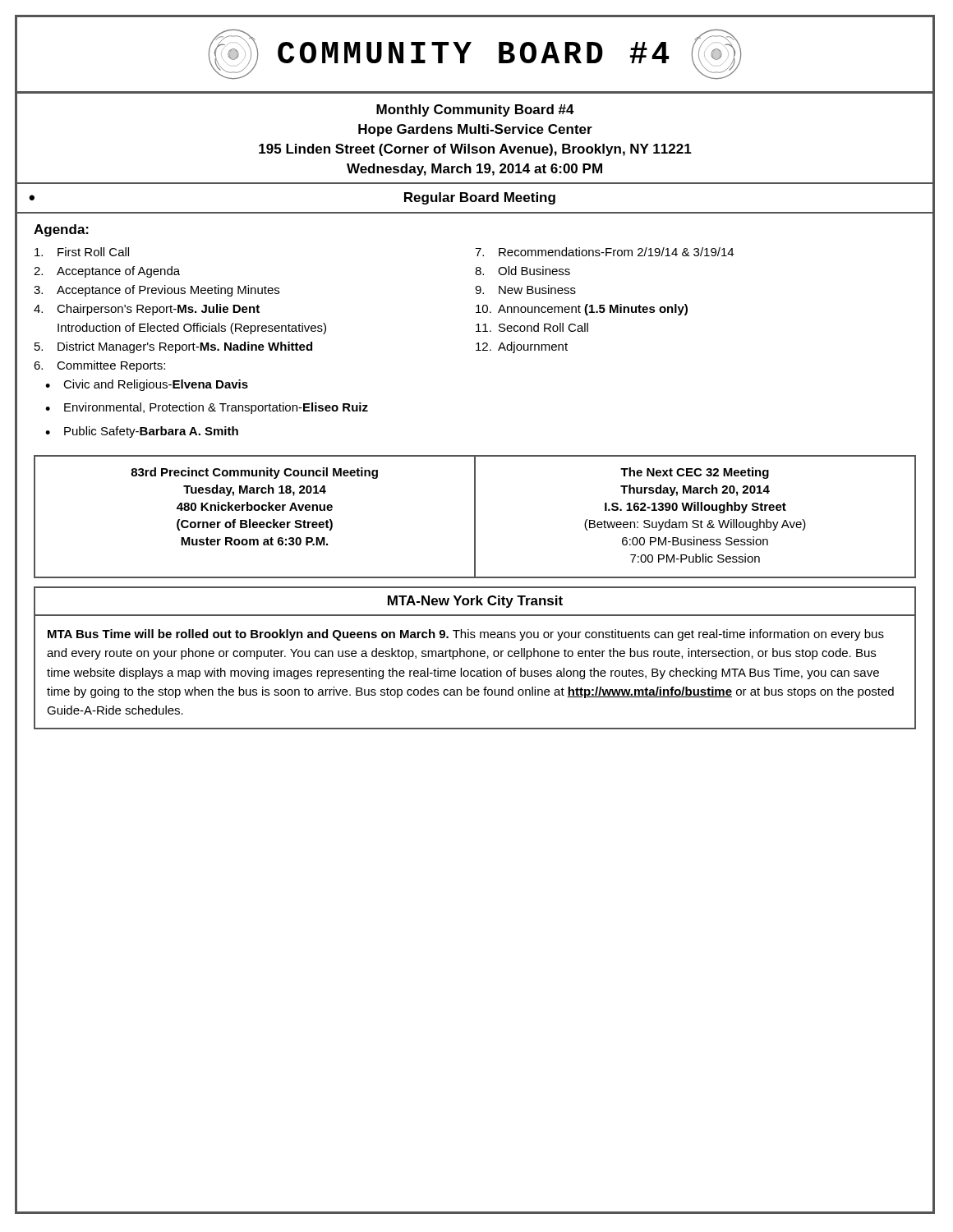The height and width of the screenshot is (1232, 953).
Task: Select the list item that reads "• Civic and Religious-Elvena Davis"
Action: tap(147, 387)
